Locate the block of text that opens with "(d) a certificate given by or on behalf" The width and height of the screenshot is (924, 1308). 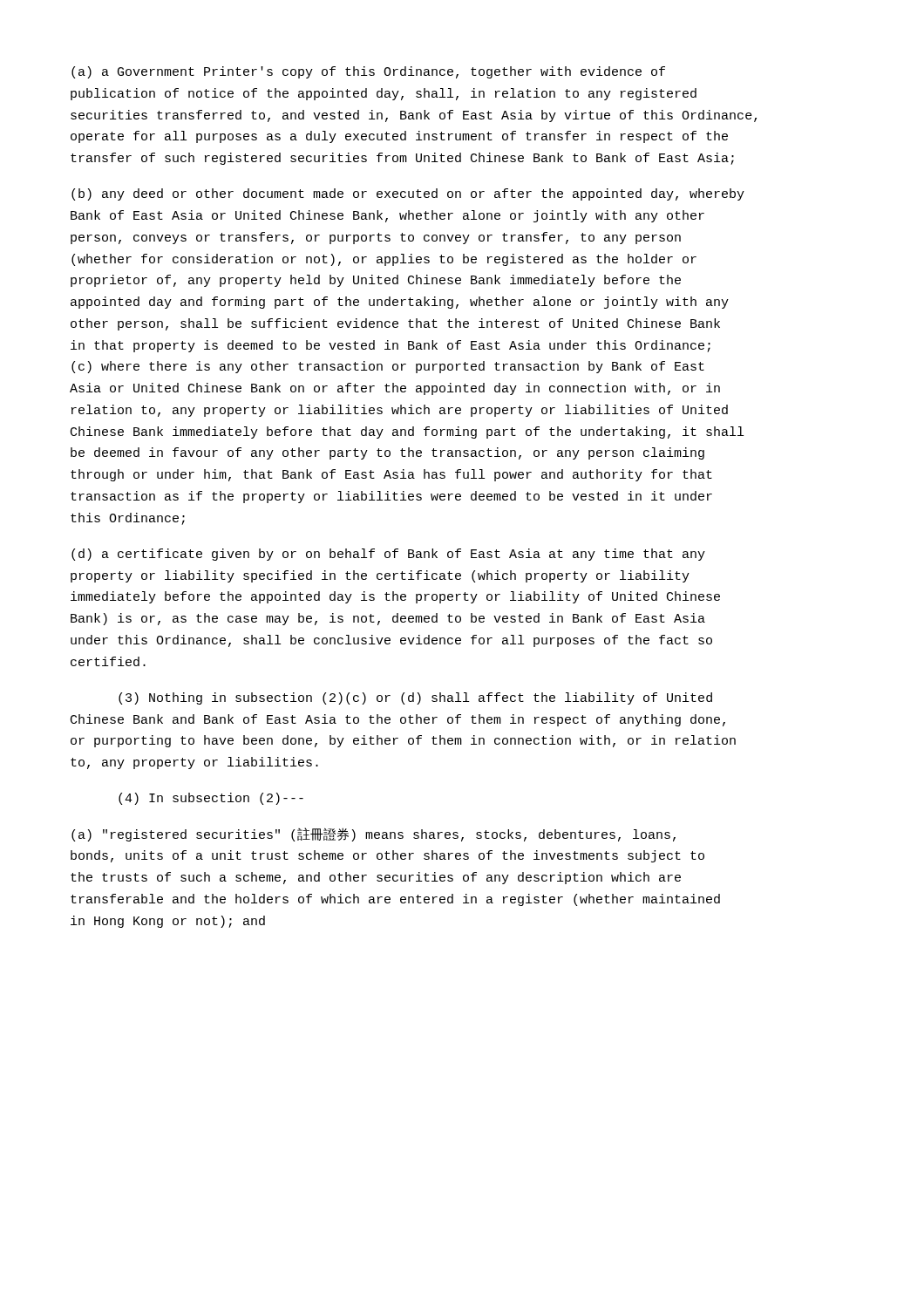(395, 609)
